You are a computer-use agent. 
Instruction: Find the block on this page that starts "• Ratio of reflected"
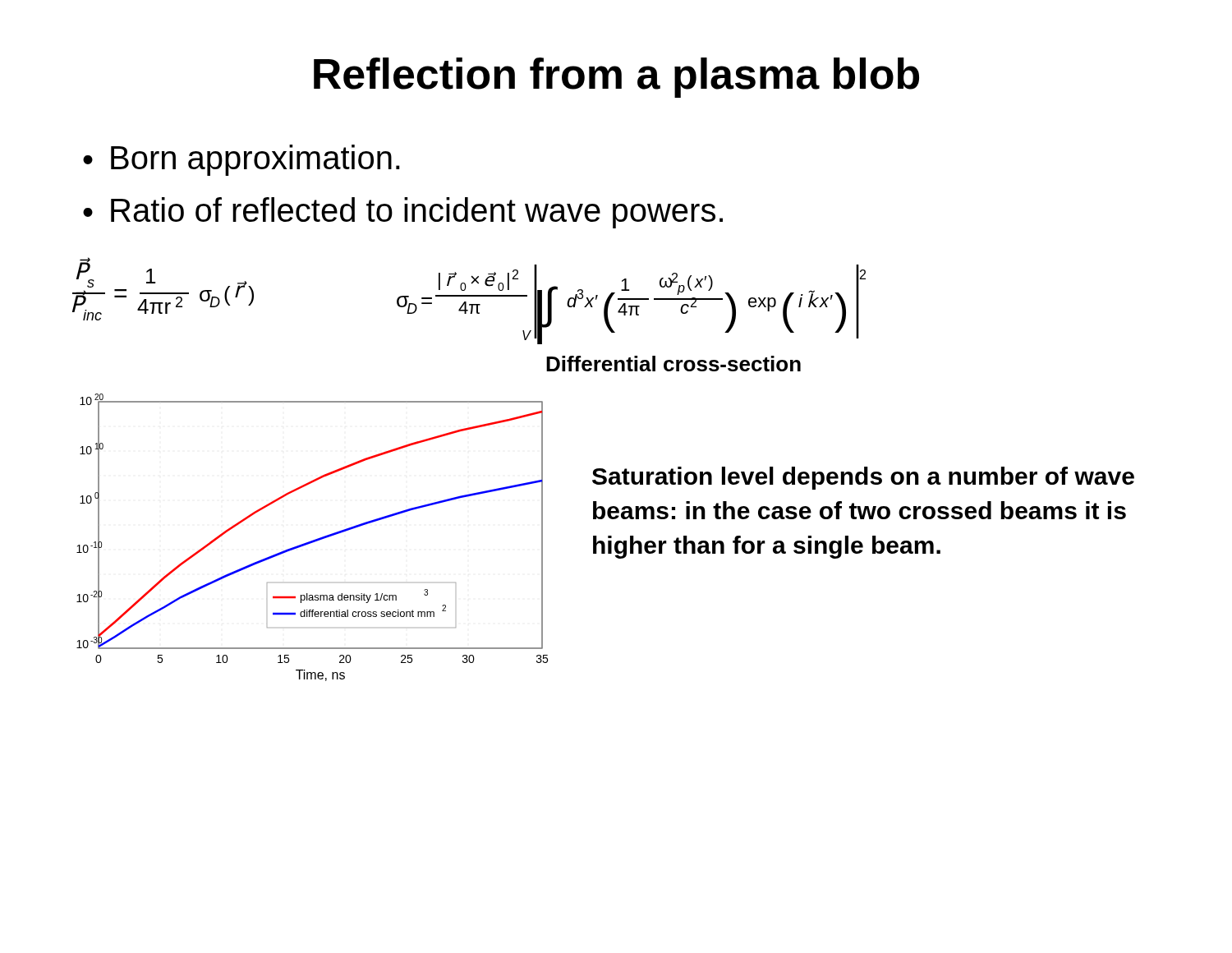[x=657, y=212]
